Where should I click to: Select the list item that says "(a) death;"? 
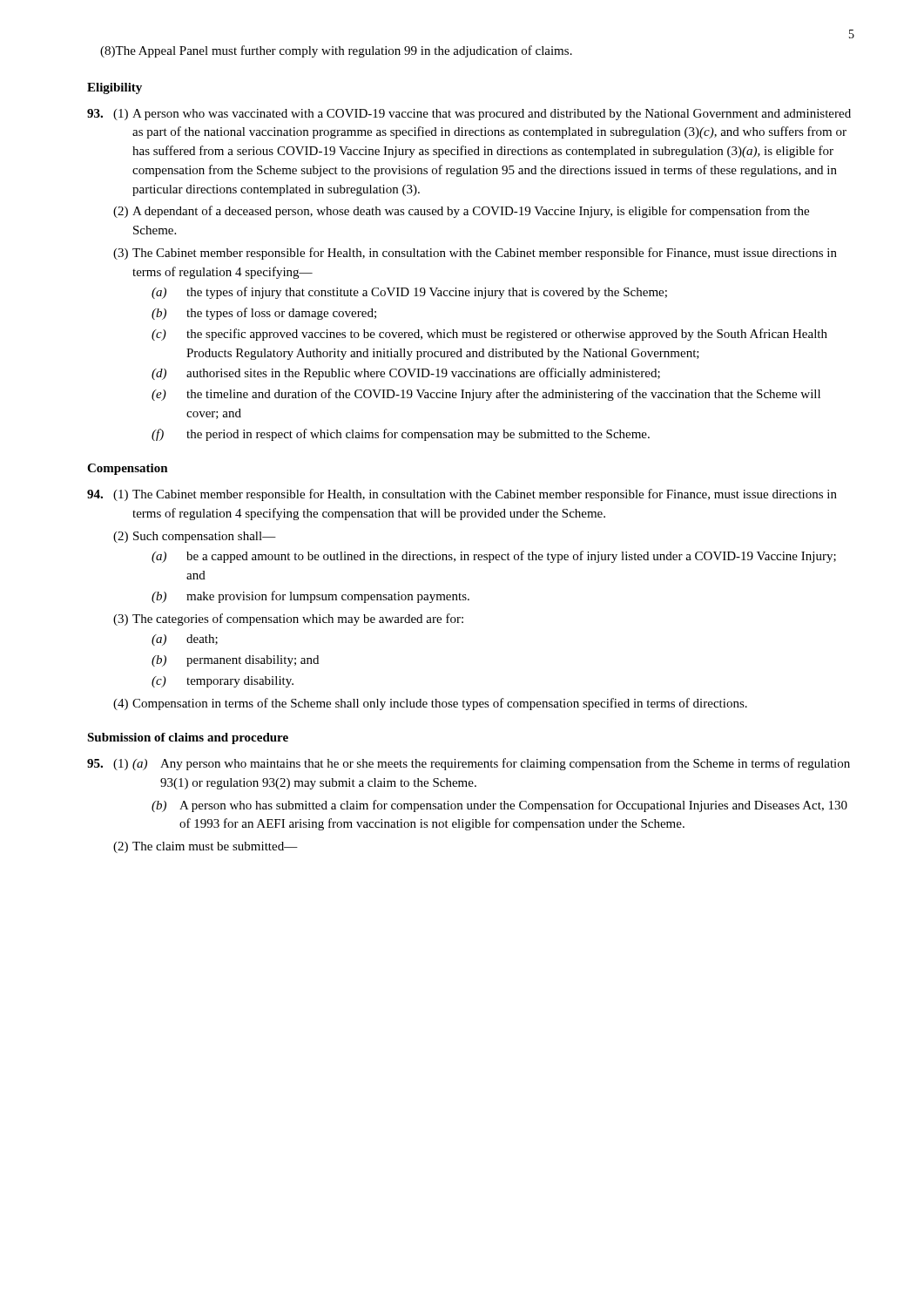click(185, 640)
